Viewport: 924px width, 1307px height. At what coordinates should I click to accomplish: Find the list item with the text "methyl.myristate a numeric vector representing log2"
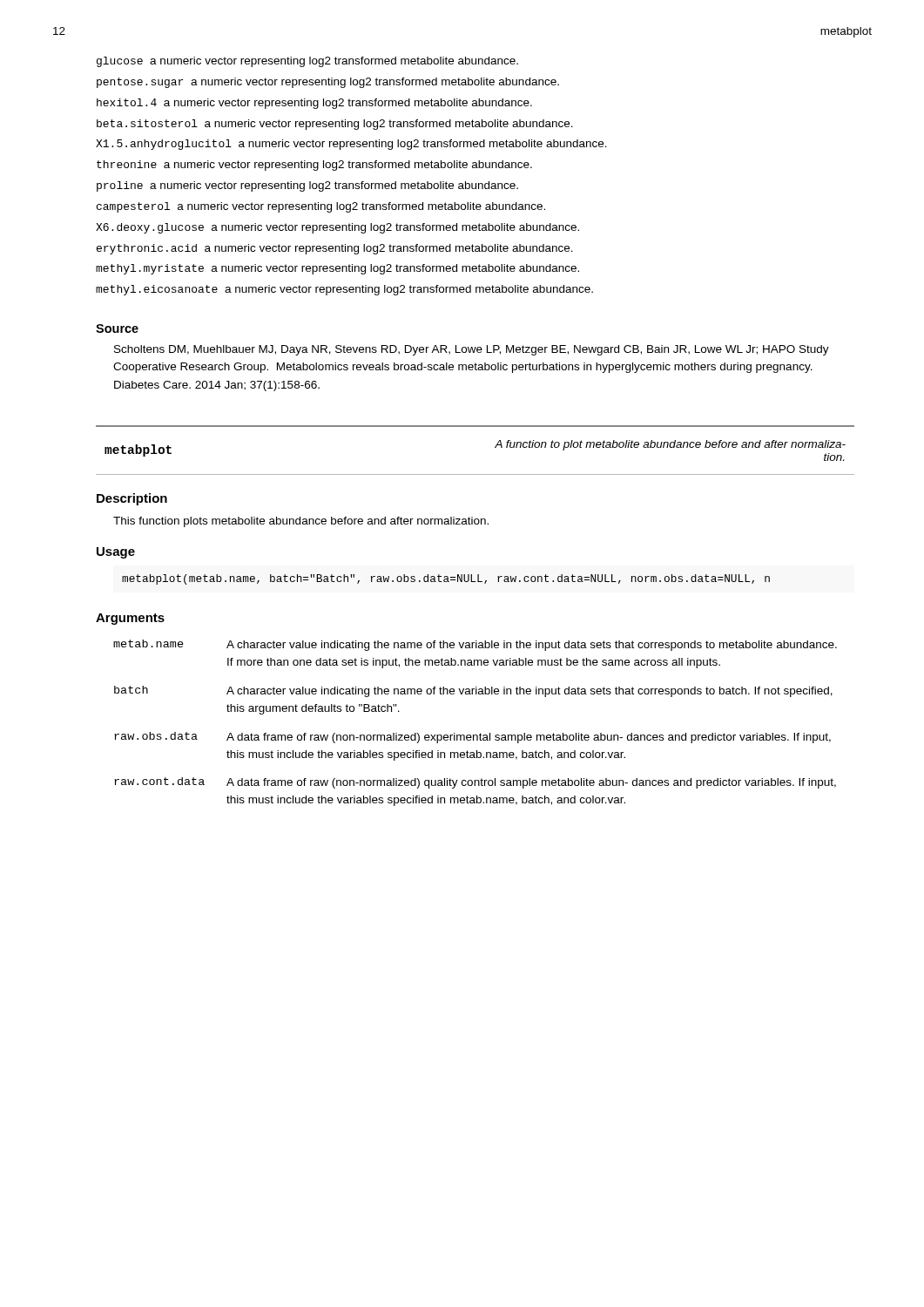(338, 269)
